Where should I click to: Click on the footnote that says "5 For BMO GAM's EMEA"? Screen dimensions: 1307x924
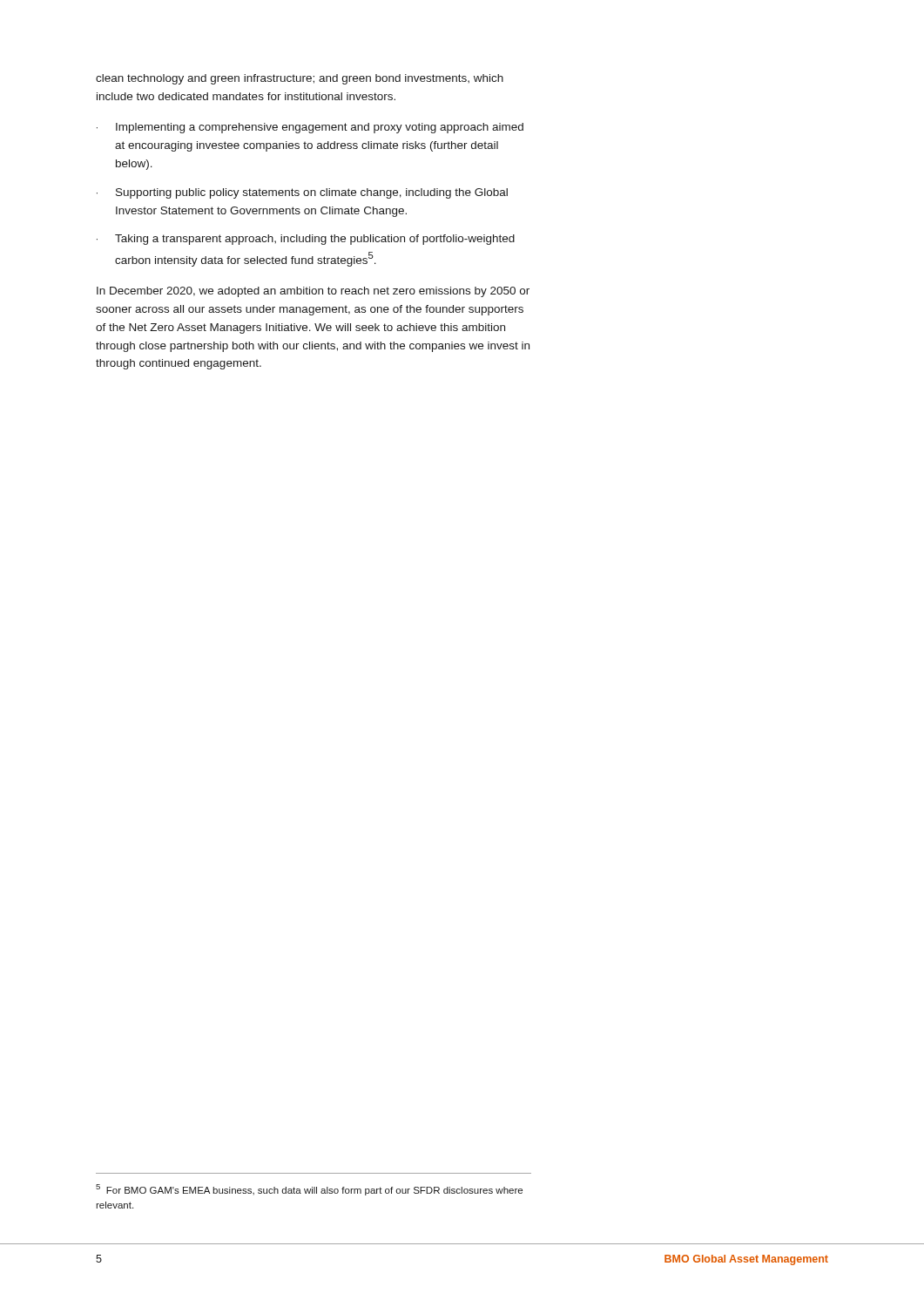[309, 1196]
